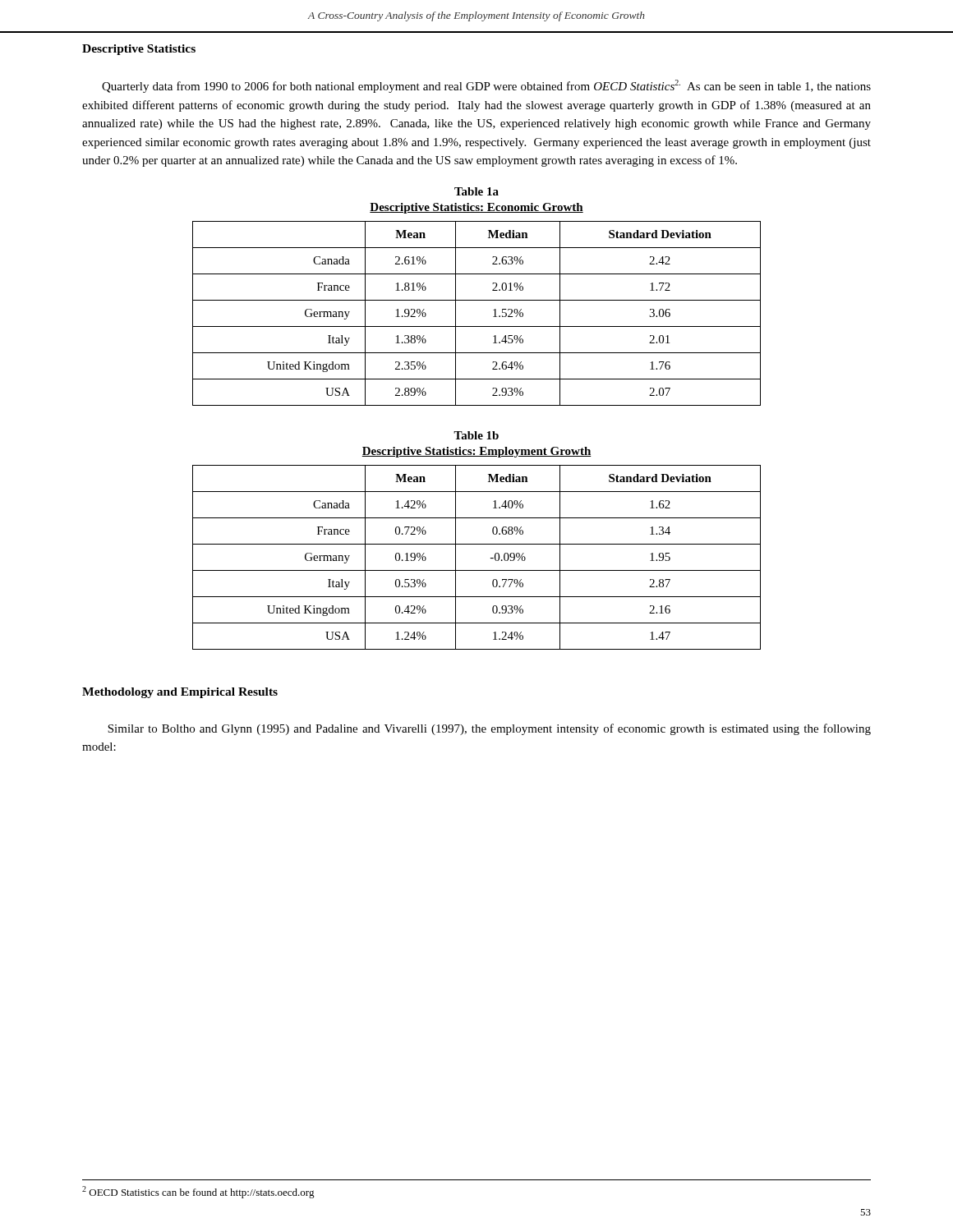Find the text block starting "Table 1b Descriptive Statistics: Employment Growth"

tap(476, 443)
